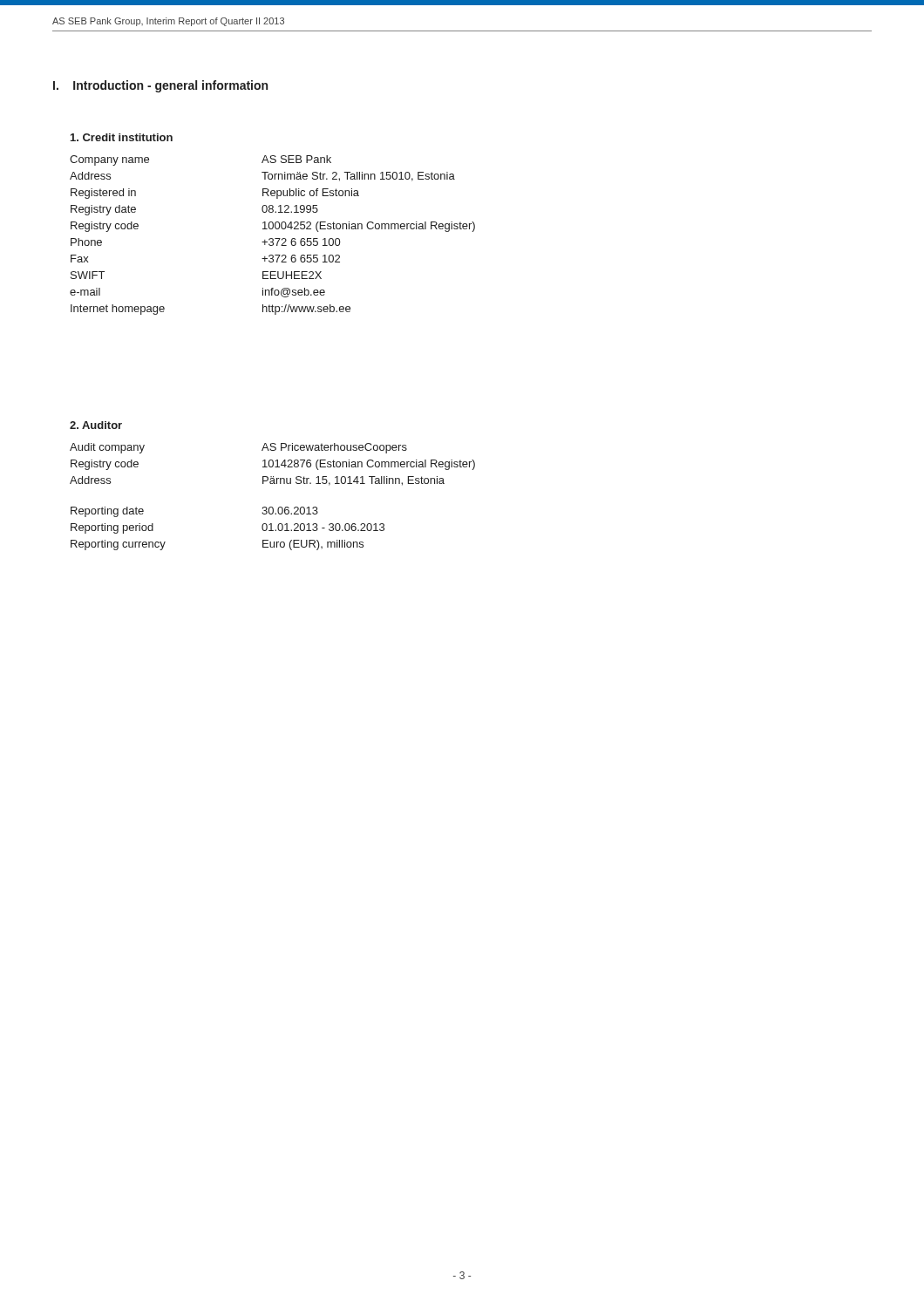This screenshot has height=1308, width=924.
Task: Locate the passage starting "I. Introduction - general information"
Action: tap(160, 85)
